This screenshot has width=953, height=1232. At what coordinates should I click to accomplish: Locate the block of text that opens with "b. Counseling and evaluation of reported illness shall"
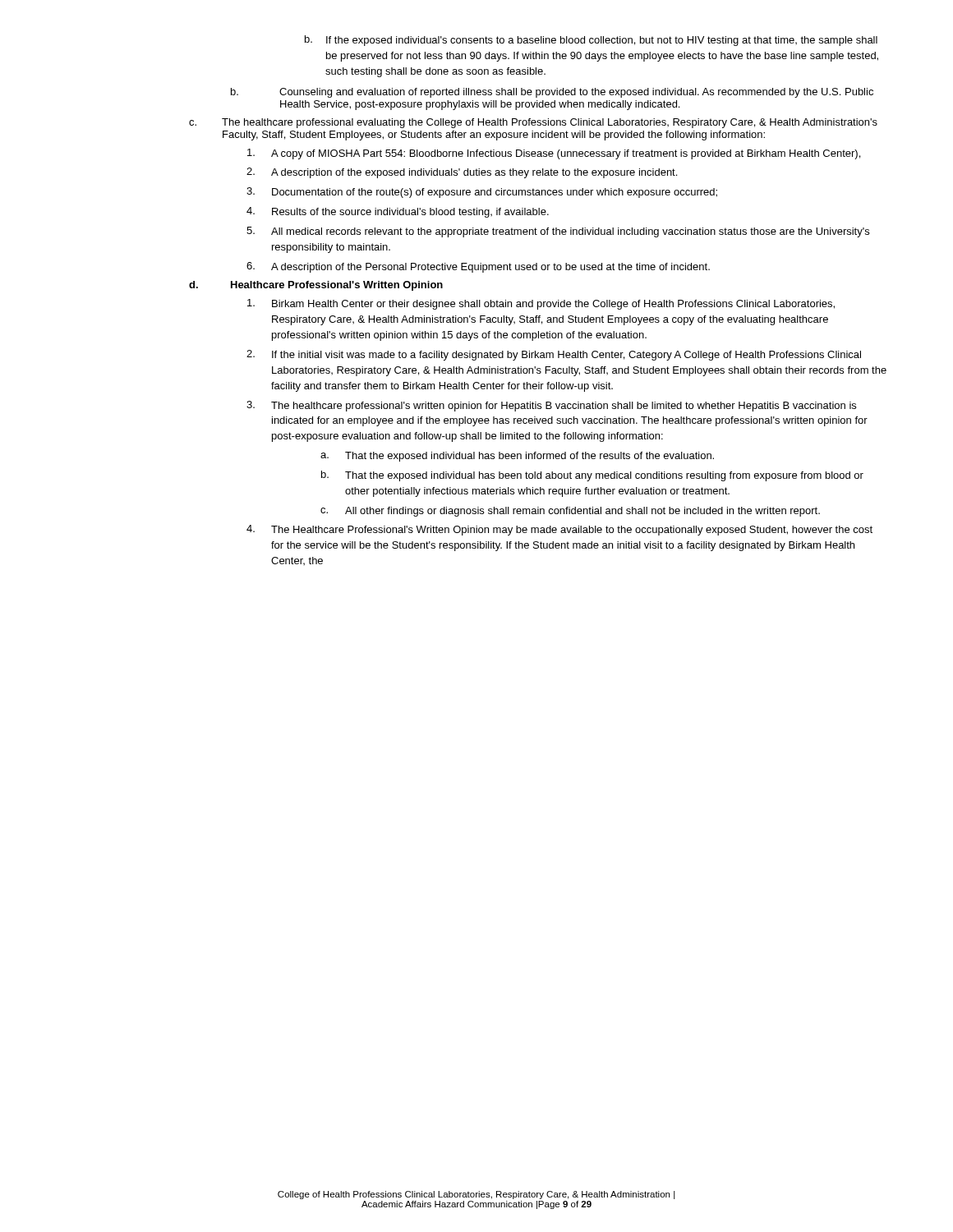pos(476,97)
